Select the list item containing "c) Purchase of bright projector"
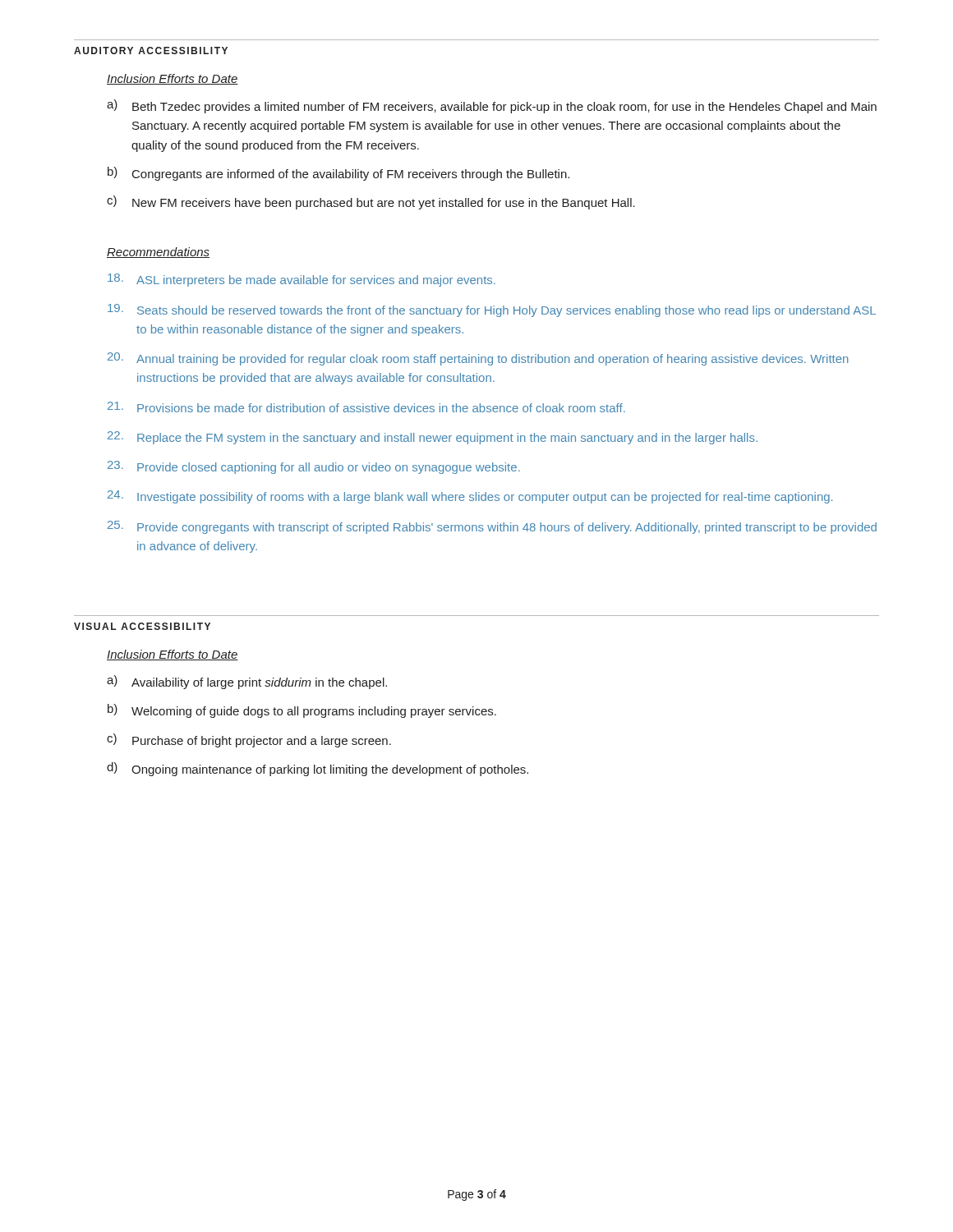The image size is (953, 1232). (x=249, y=740)
